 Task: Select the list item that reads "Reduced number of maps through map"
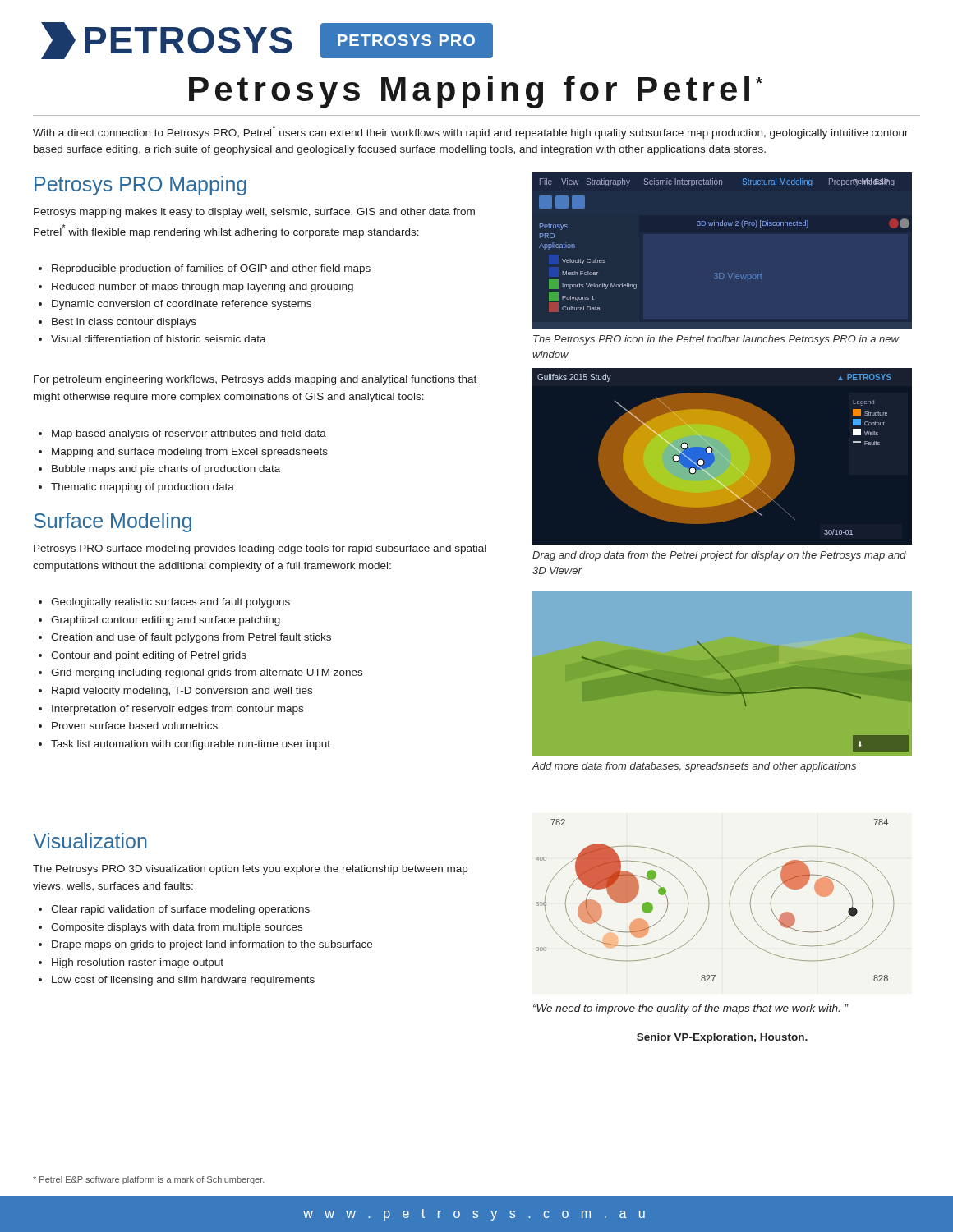coord(202,286)
